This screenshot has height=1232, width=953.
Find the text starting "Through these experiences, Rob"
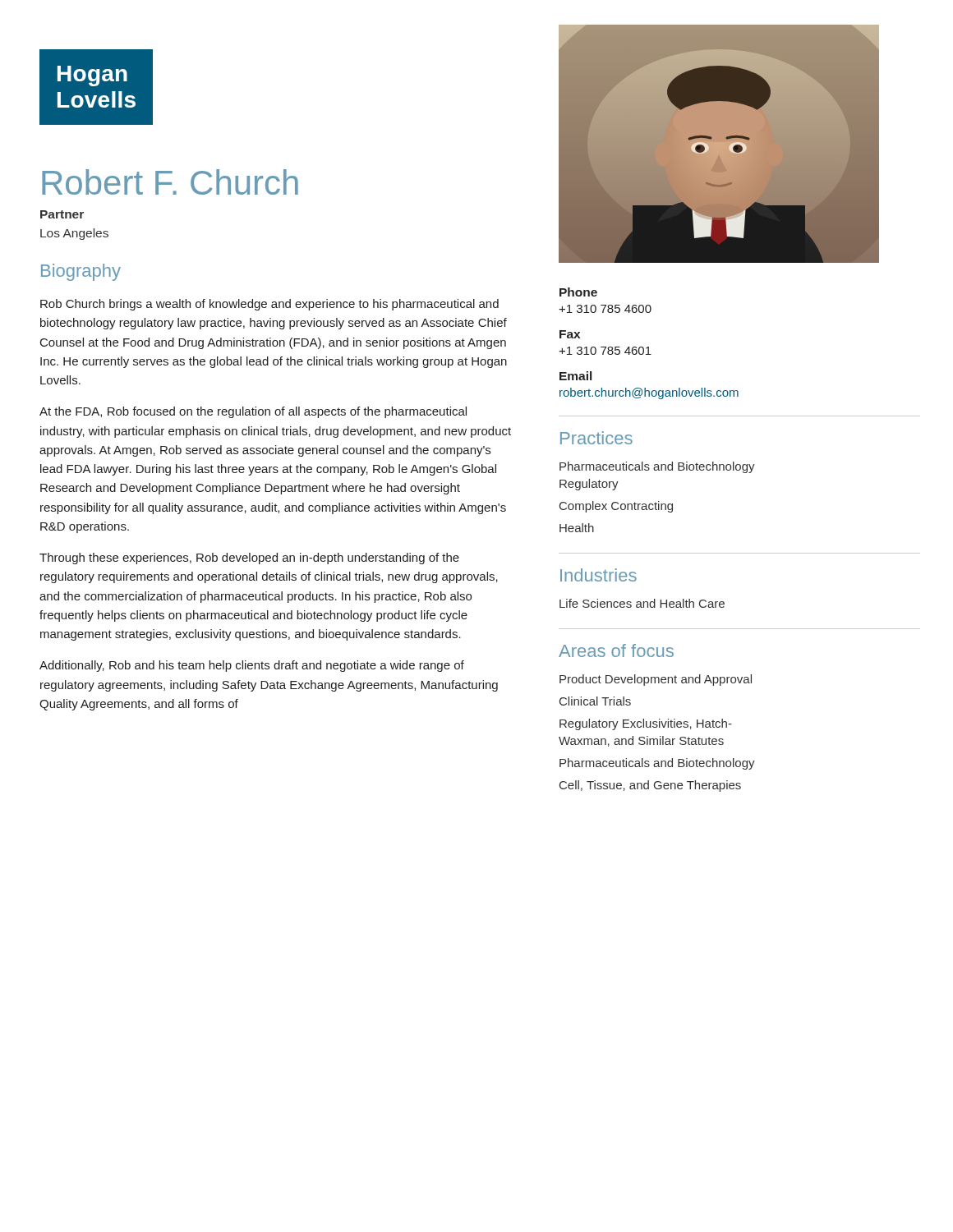tap(278, 596)
